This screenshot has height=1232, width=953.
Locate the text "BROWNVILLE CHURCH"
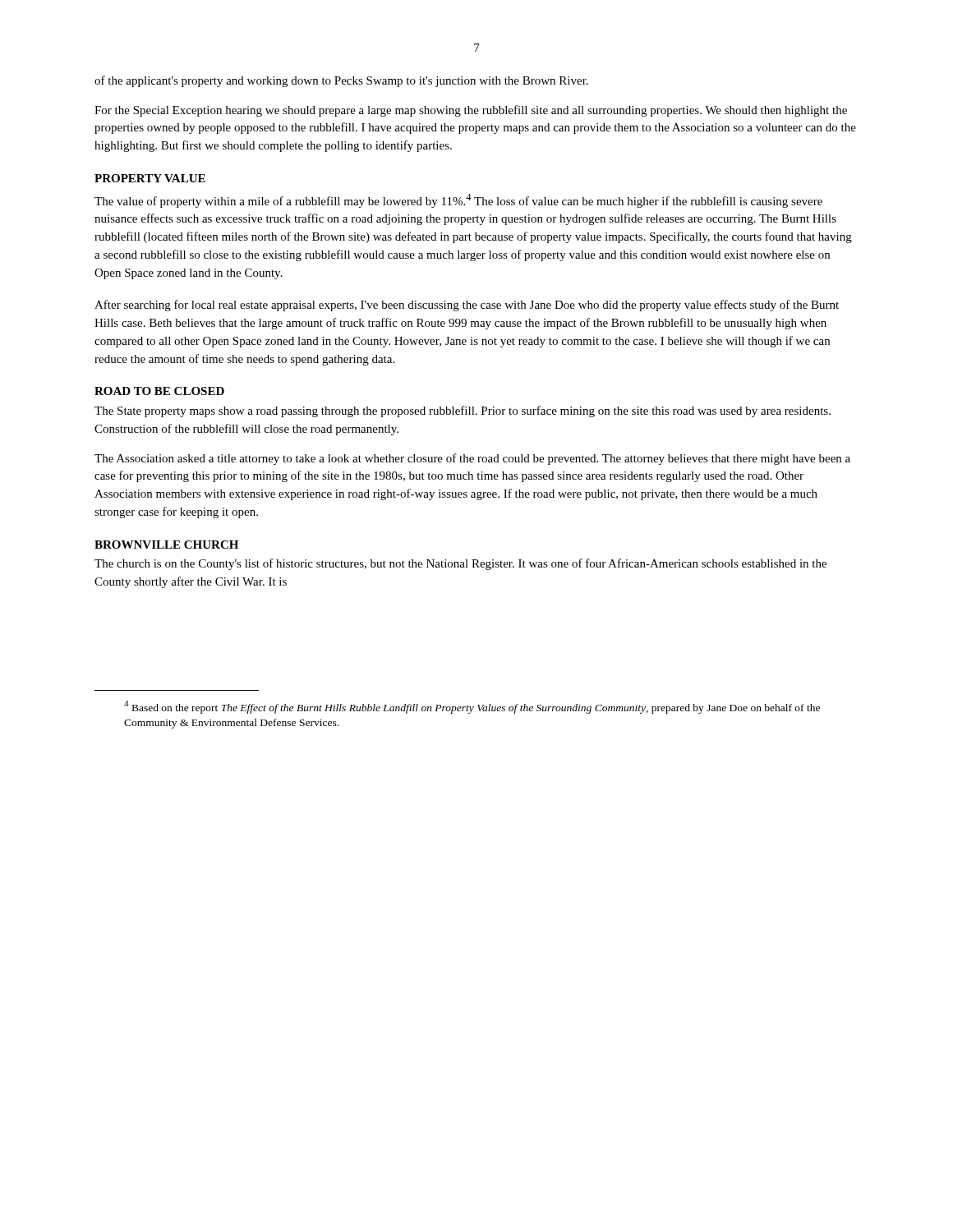[167, 544]
